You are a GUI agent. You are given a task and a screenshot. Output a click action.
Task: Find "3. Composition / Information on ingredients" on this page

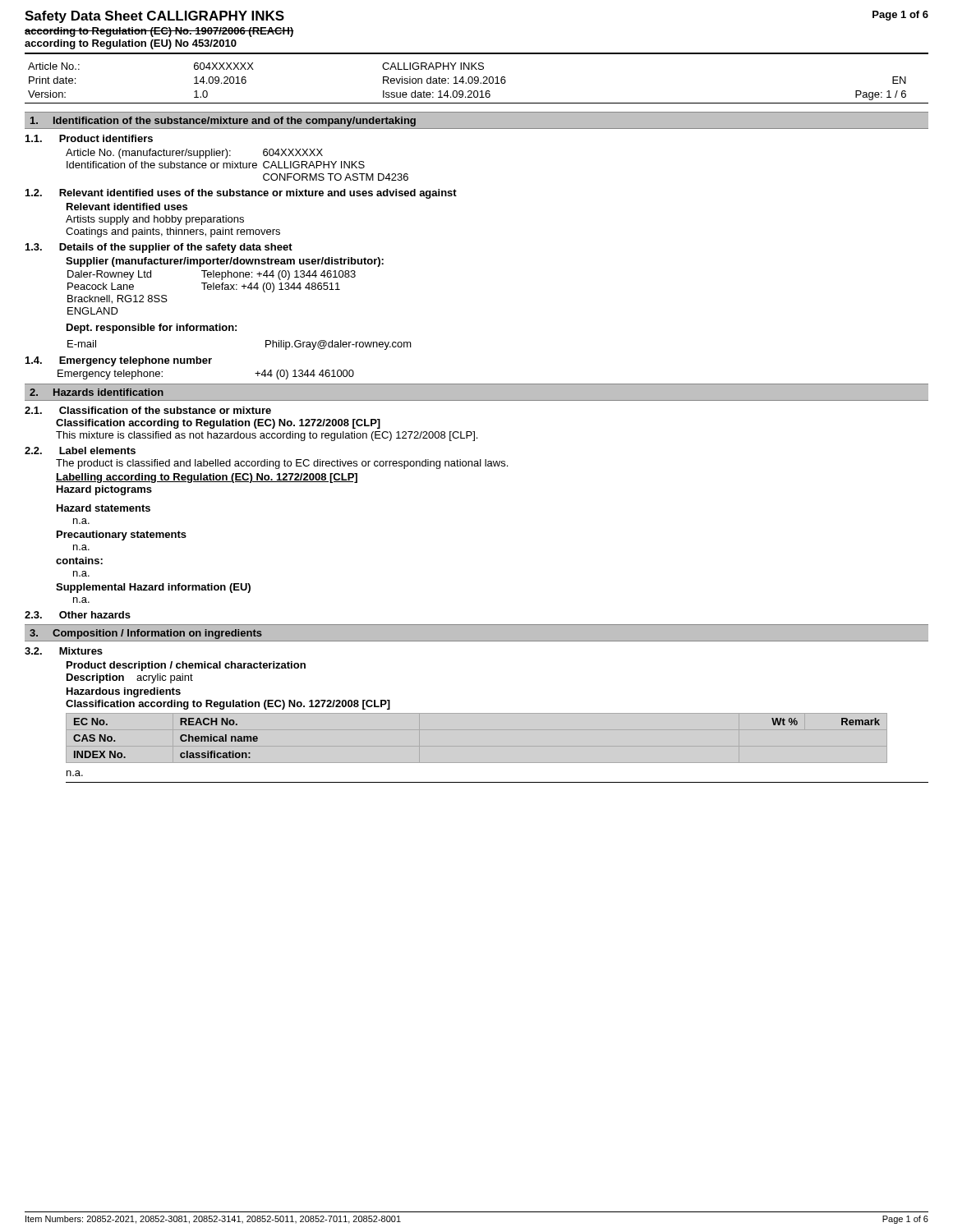[x=146, y=633]
